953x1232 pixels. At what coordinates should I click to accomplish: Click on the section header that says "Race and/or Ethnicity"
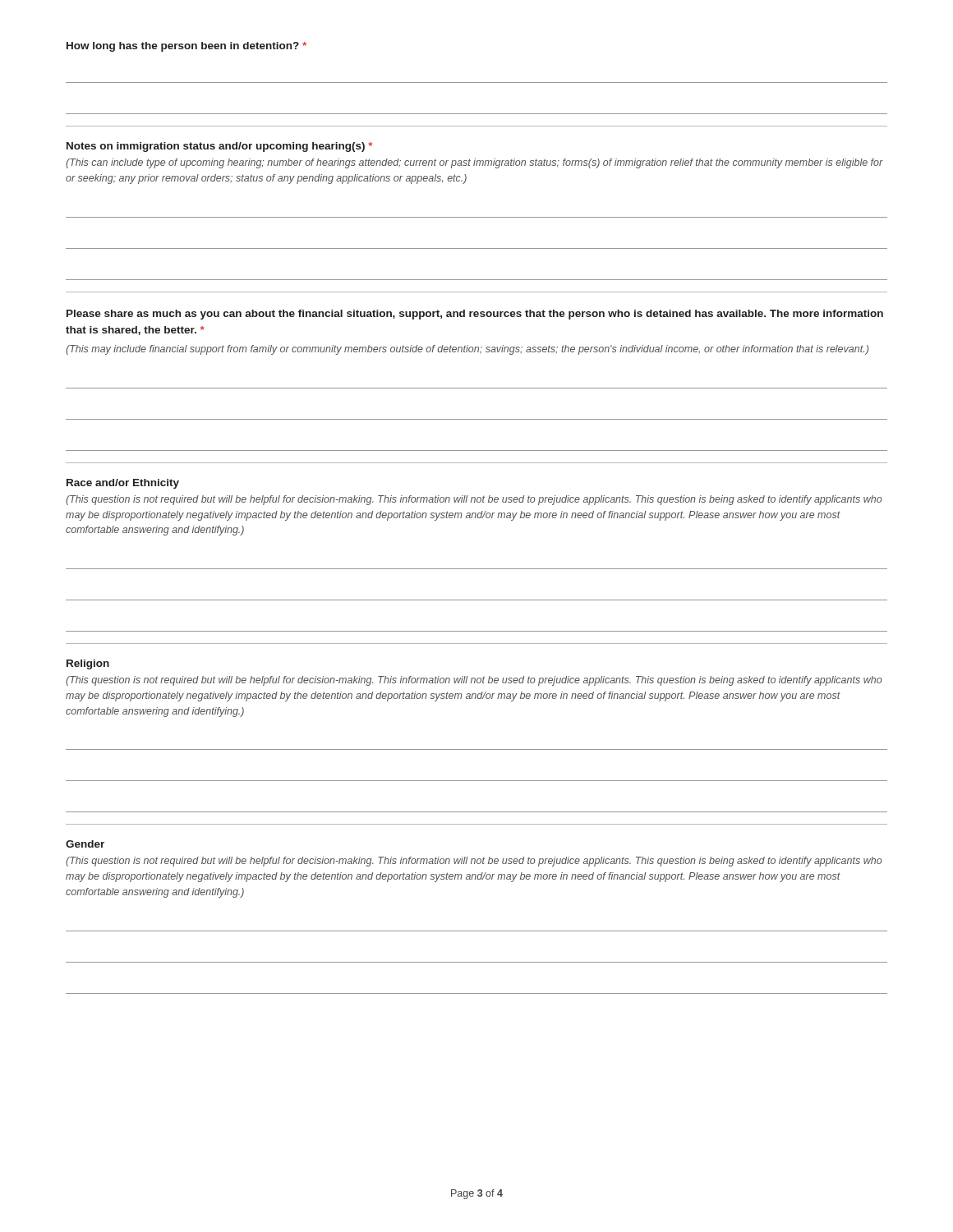tap(122, 482)
